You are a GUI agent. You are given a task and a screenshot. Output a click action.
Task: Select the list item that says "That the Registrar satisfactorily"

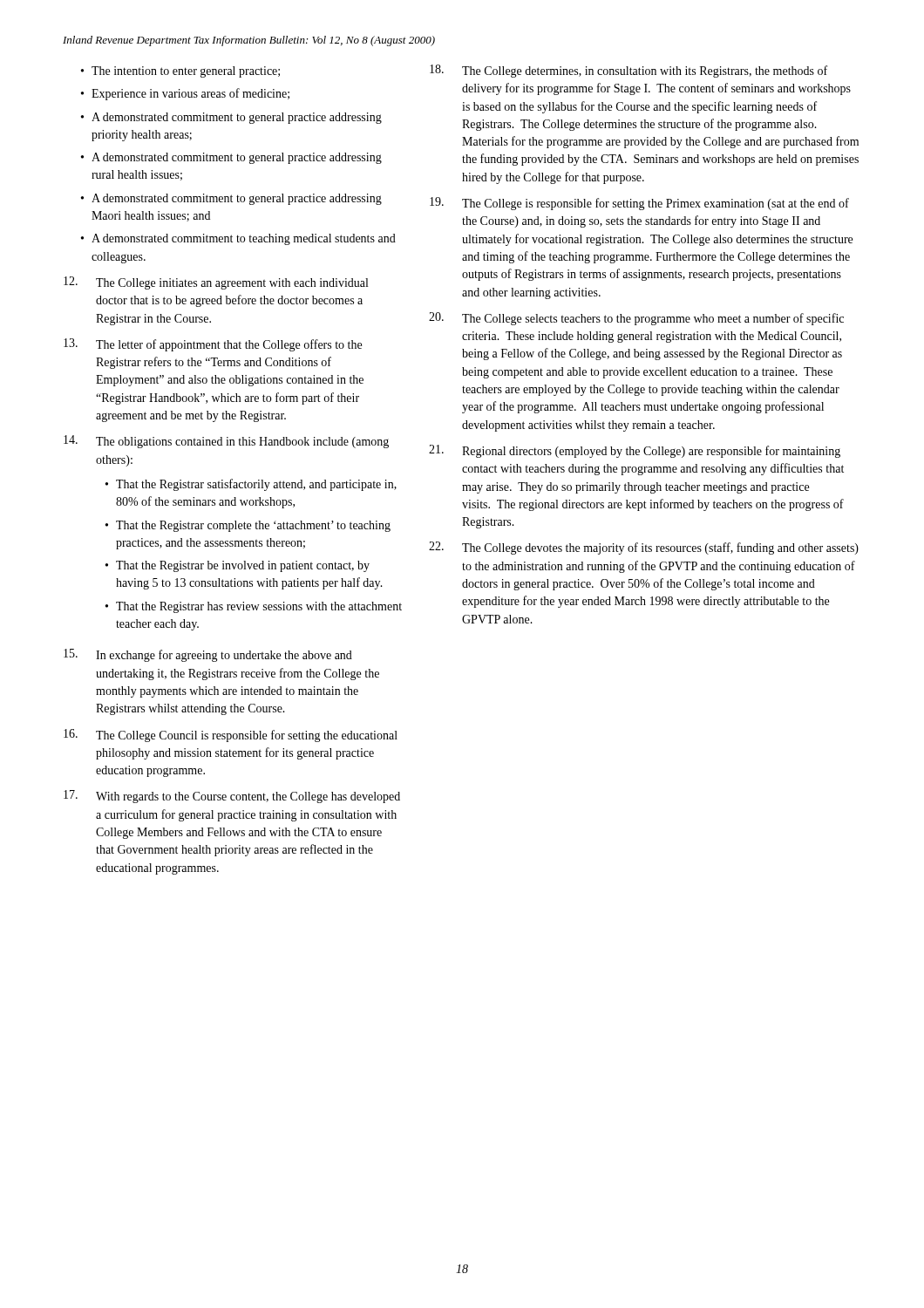[x=259, y=494]
